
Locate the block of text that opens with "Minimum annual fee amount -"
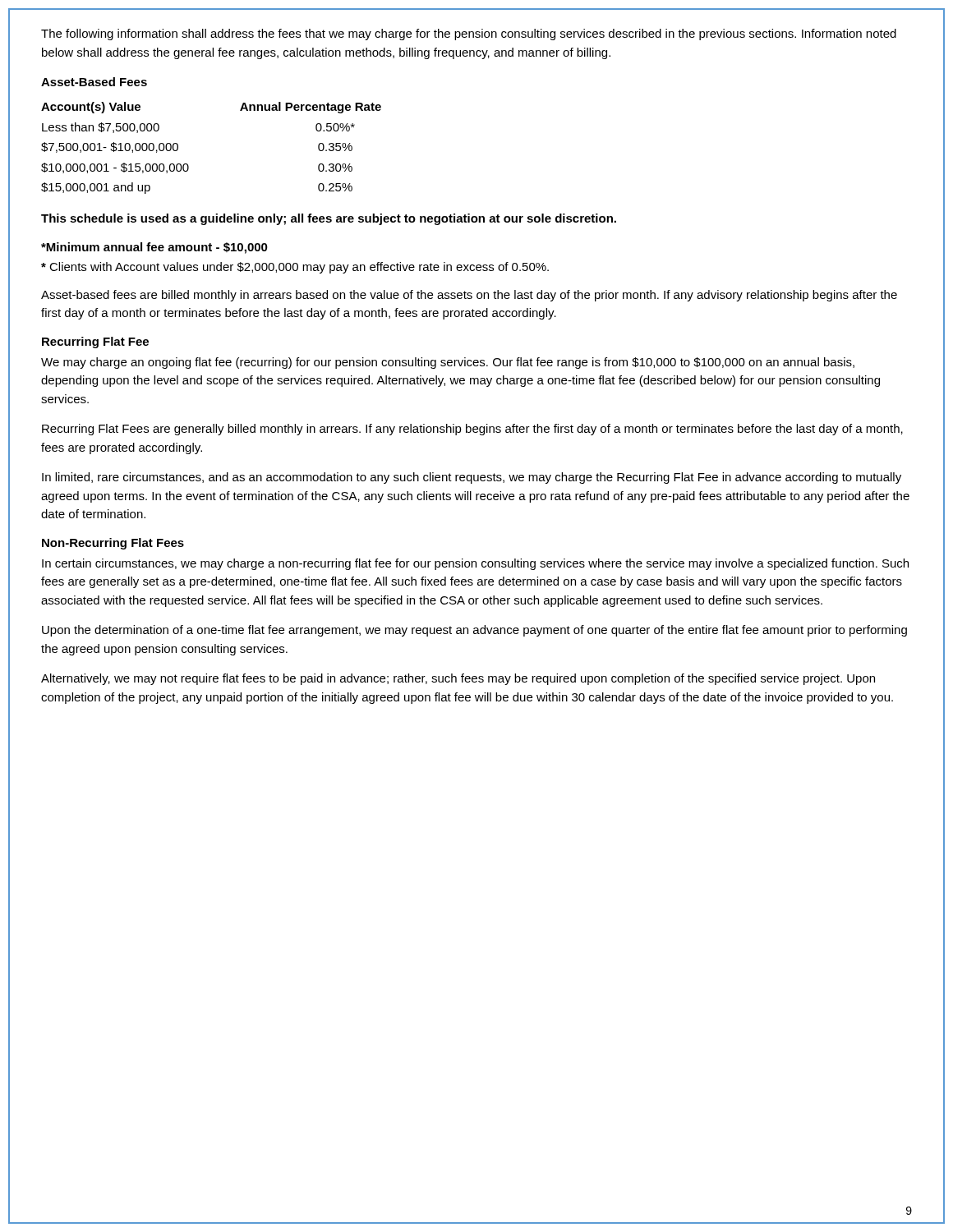476,257
